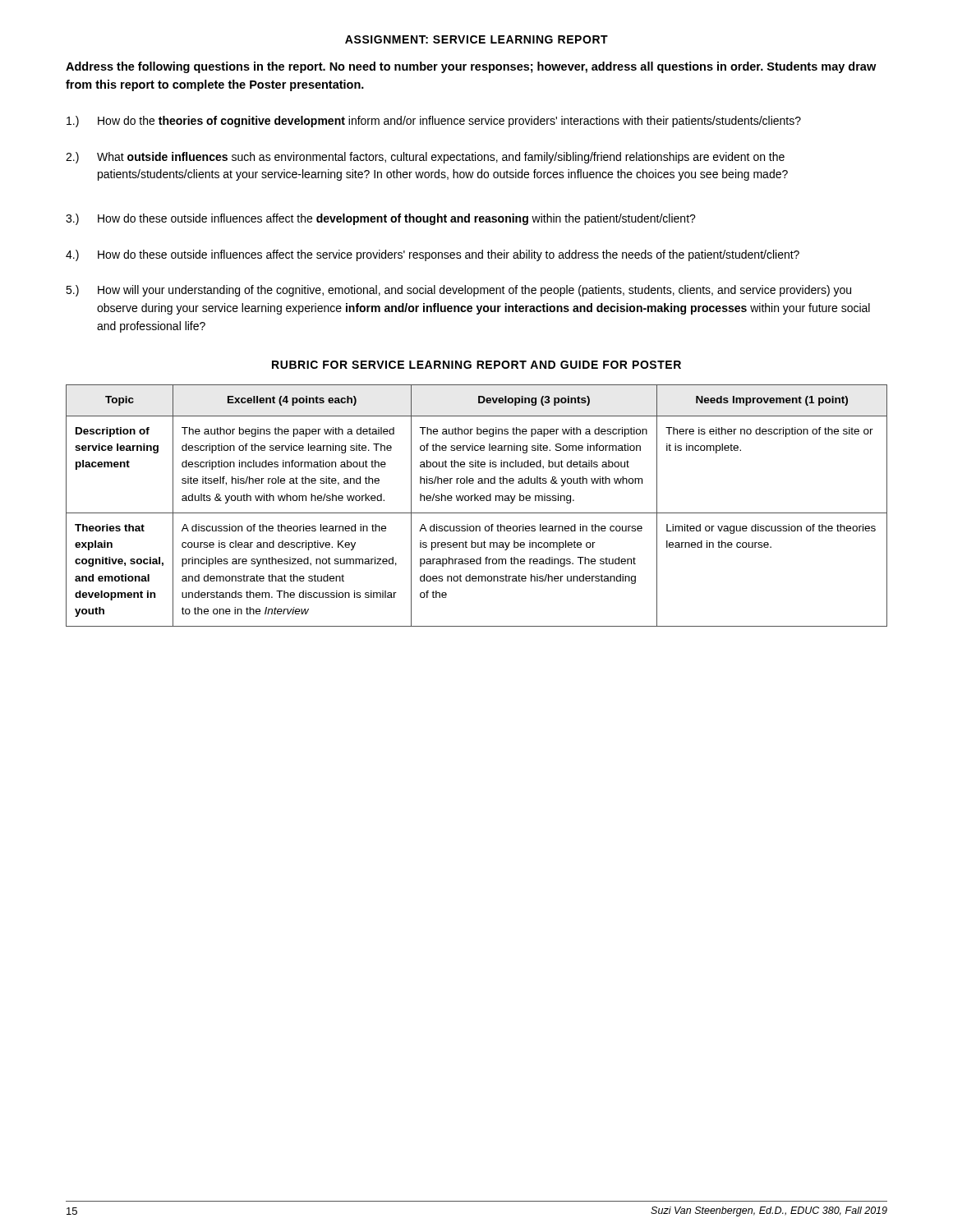Find the section header that says "ASSIGNMENT: SERVICE LEARNING REPORT"
Image resolution: width=953 pixels, height=1232 pixels.
(476, 39)
